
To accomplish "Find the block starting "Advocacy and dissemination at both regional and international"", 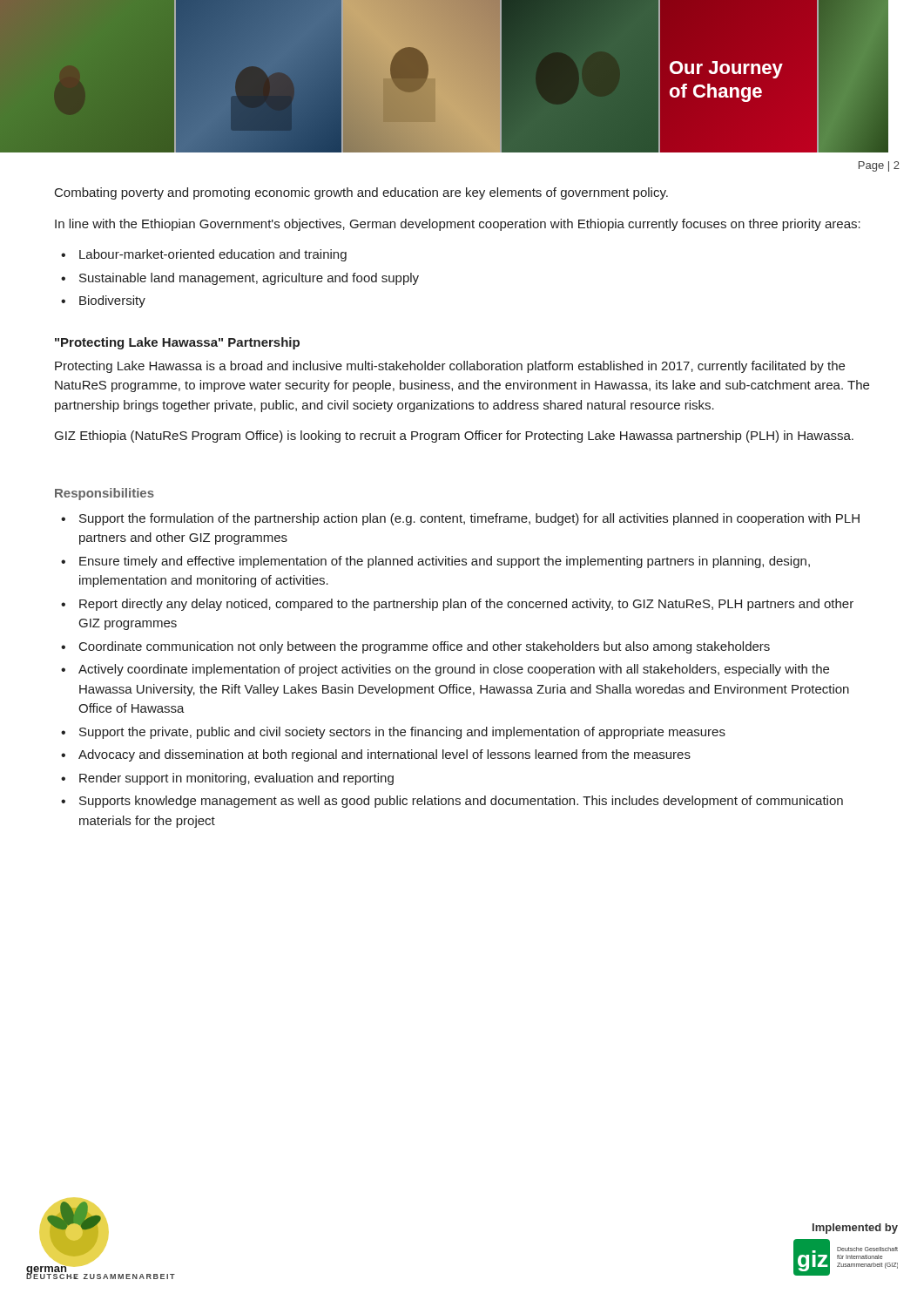I will coord(384,754).
